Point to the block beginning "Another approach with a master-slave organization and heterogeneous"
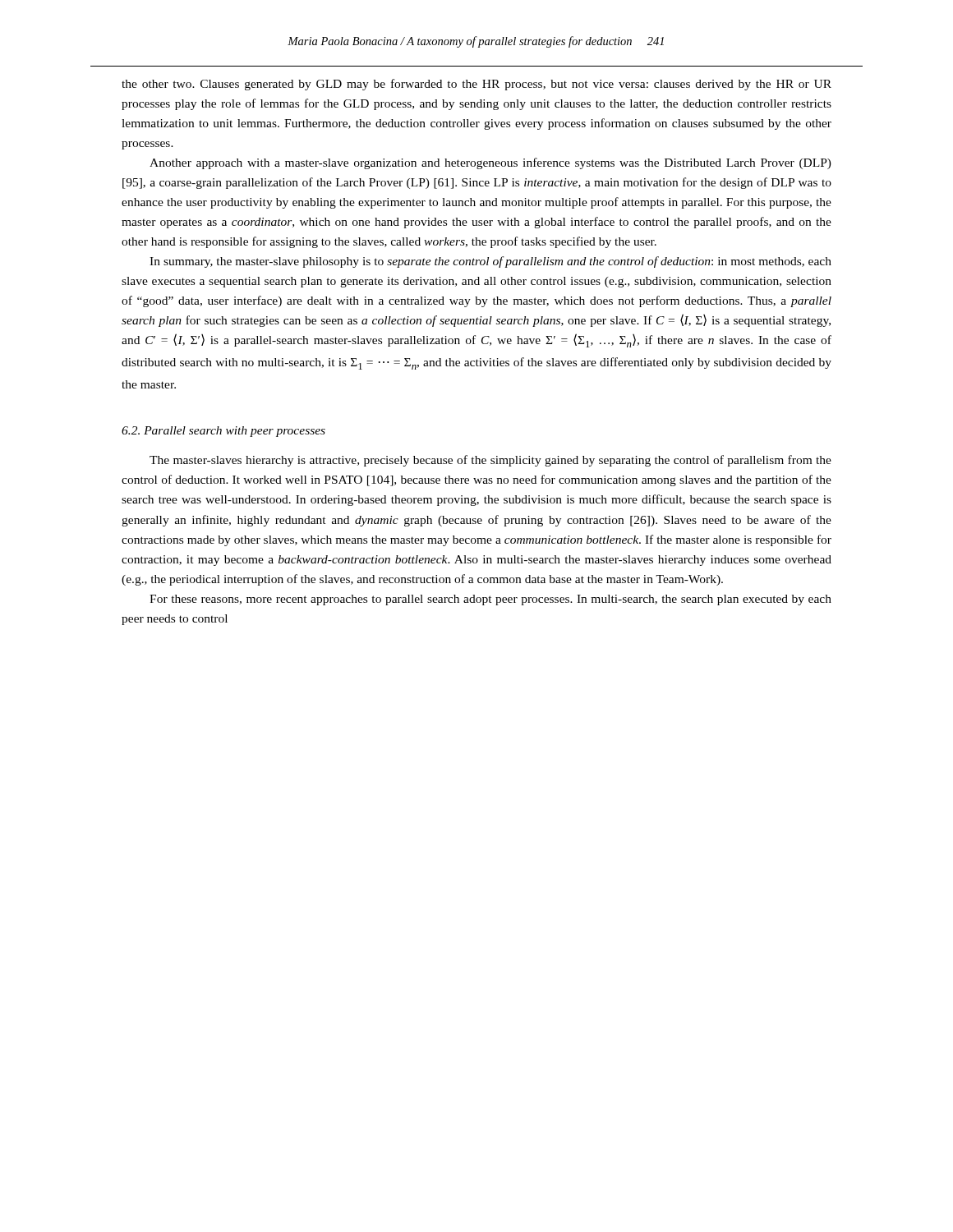 (x=476, y=202)
